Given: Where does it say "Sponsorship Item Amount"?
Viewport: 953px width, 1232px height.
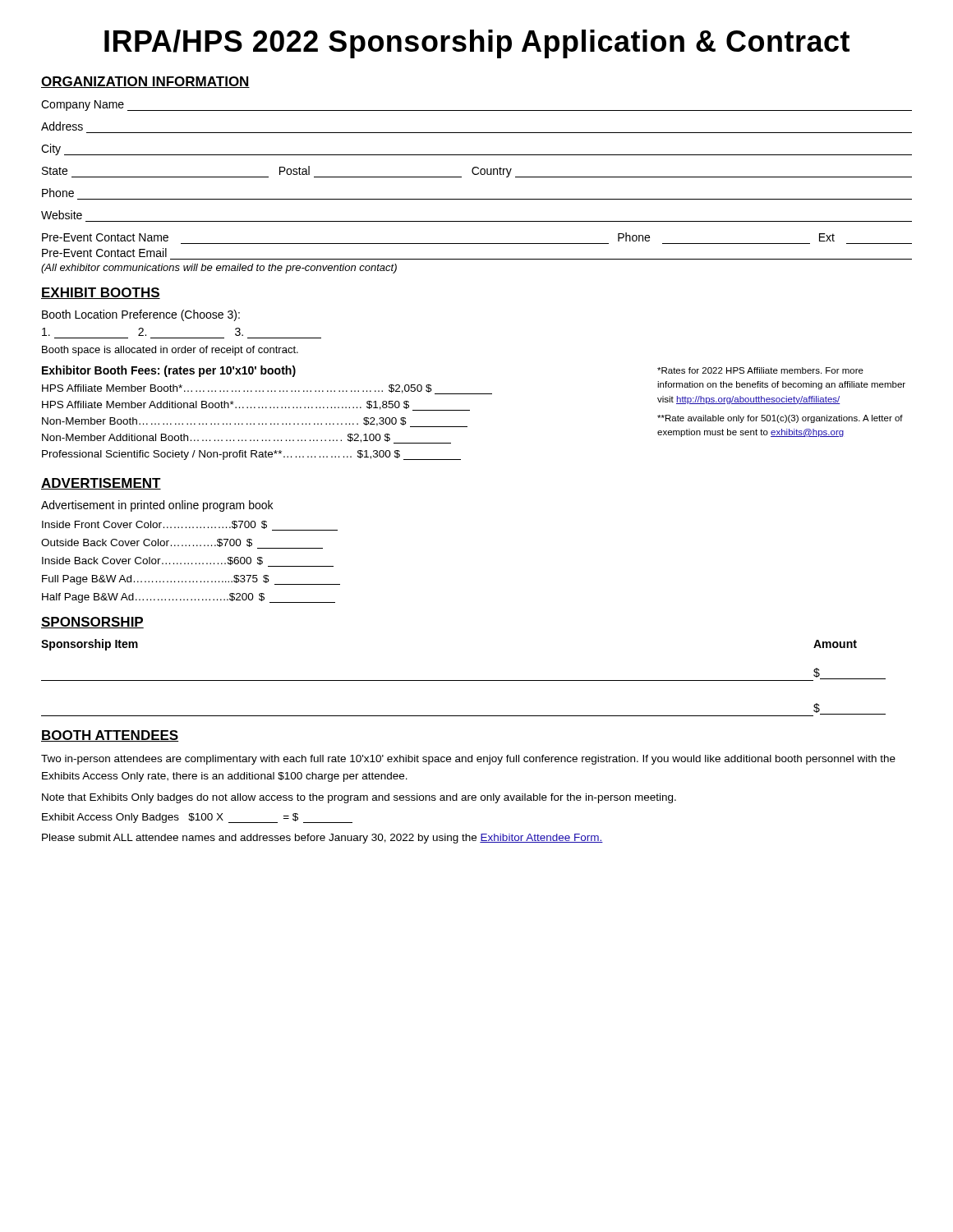Looking at the screenshot, I should tap(89, 644).
